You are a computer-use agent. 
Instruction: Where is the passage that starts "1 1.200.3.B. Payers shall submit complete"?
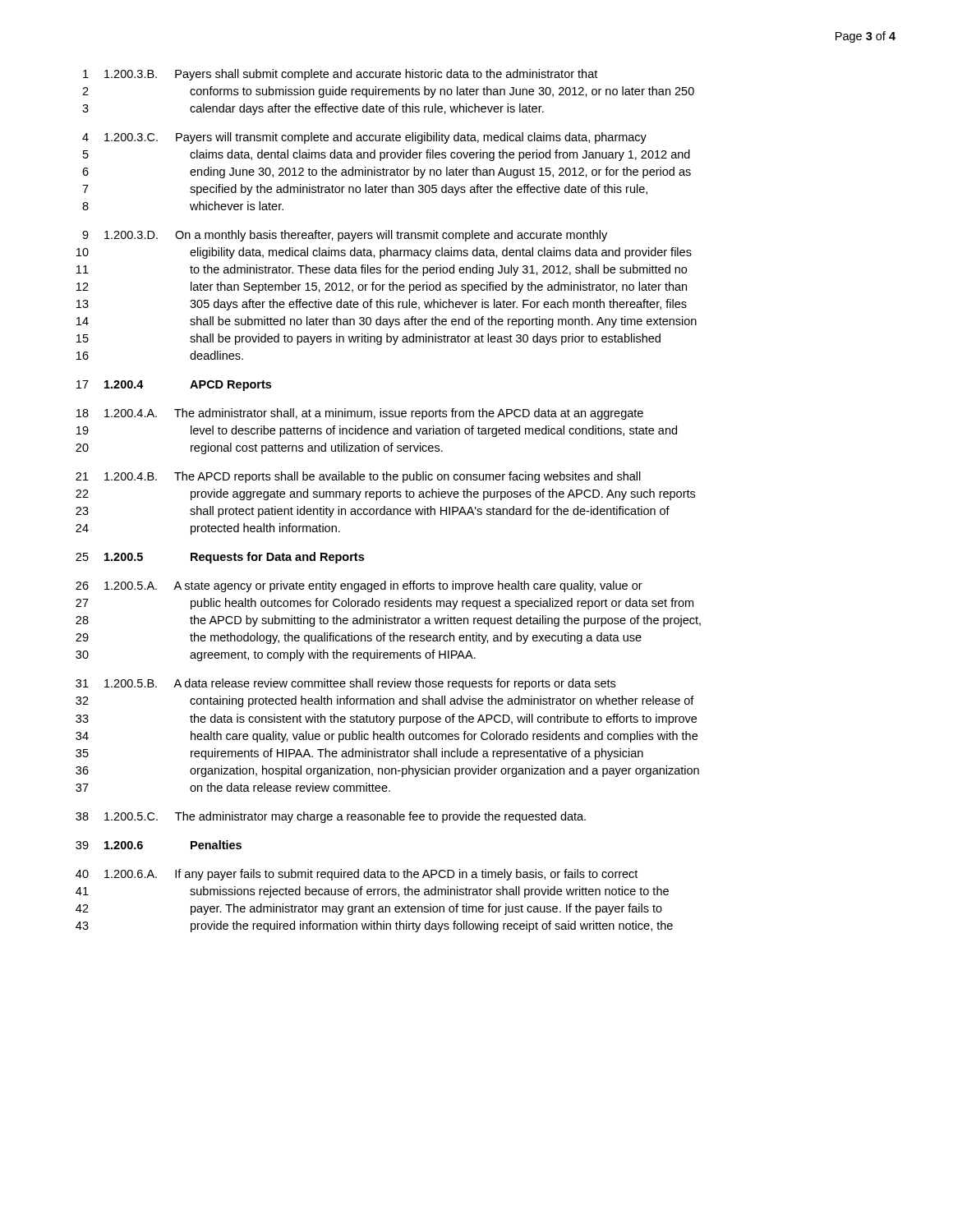476,92
